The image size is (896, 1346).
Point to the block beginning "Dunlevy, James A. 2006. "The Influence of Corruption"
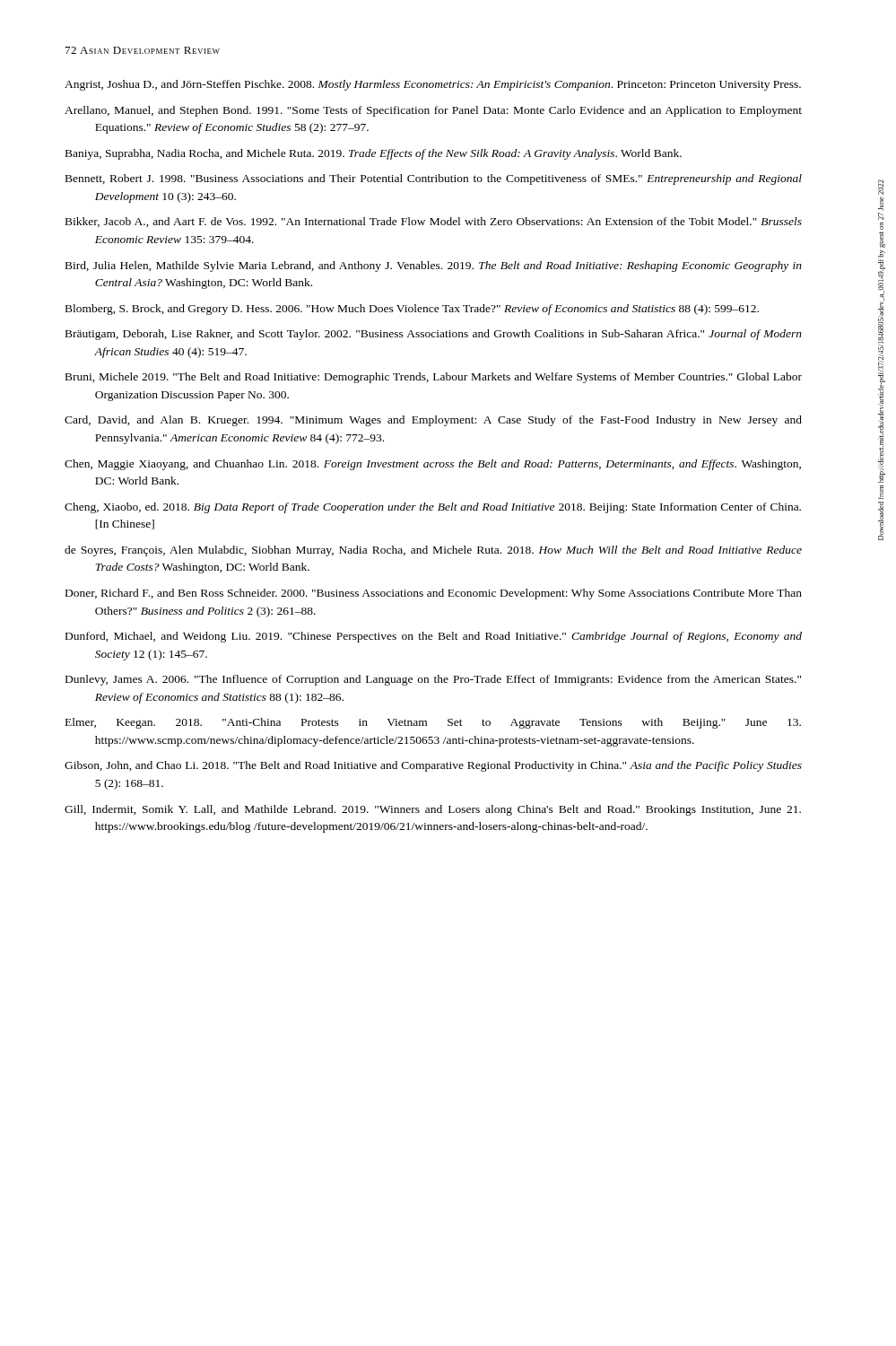coord(433,688)
